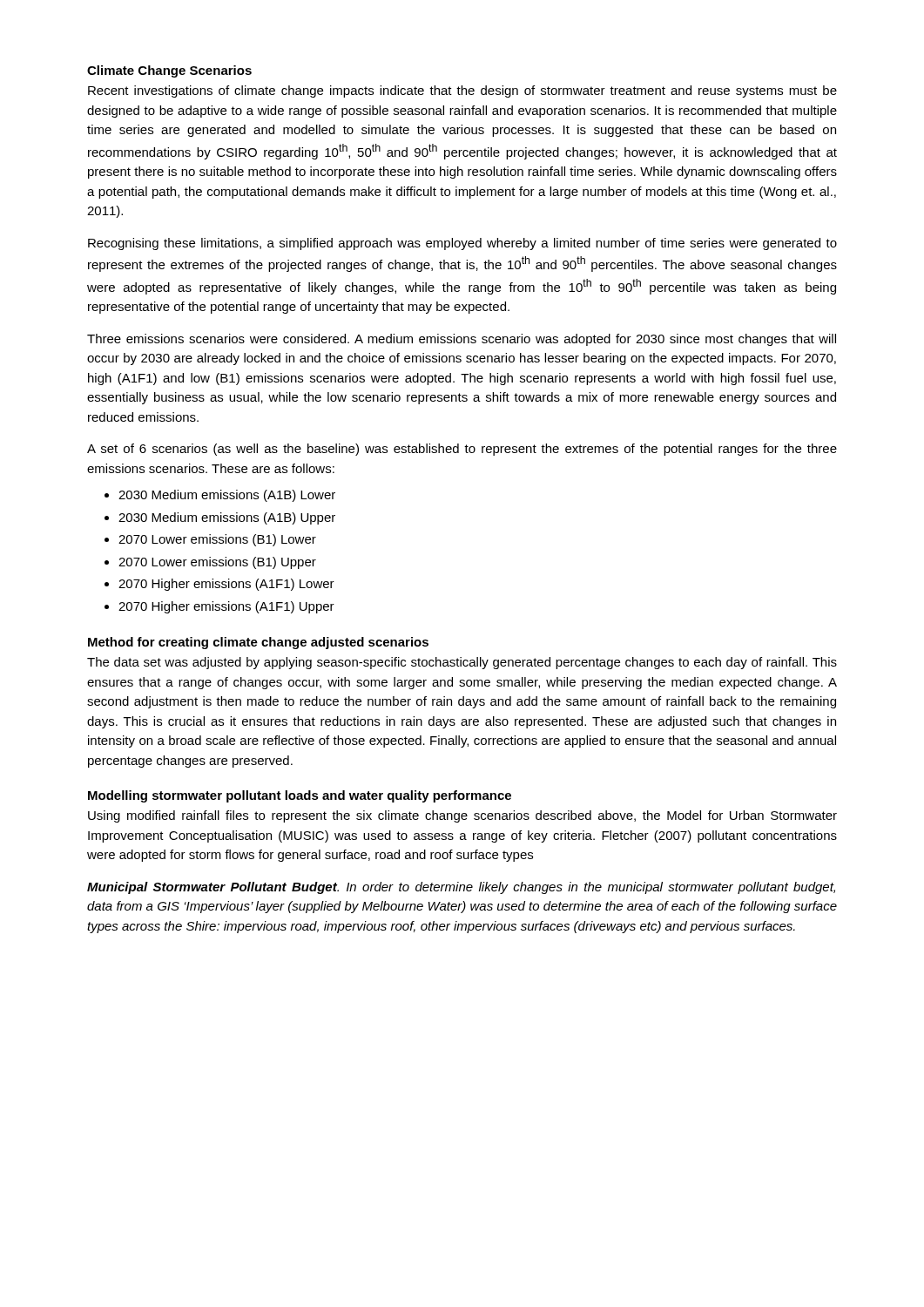Point to the passage starting "Climate Change Scenarios"
Image resolution: width=924 pixels, height=1307 pixels.
(170, 70)
